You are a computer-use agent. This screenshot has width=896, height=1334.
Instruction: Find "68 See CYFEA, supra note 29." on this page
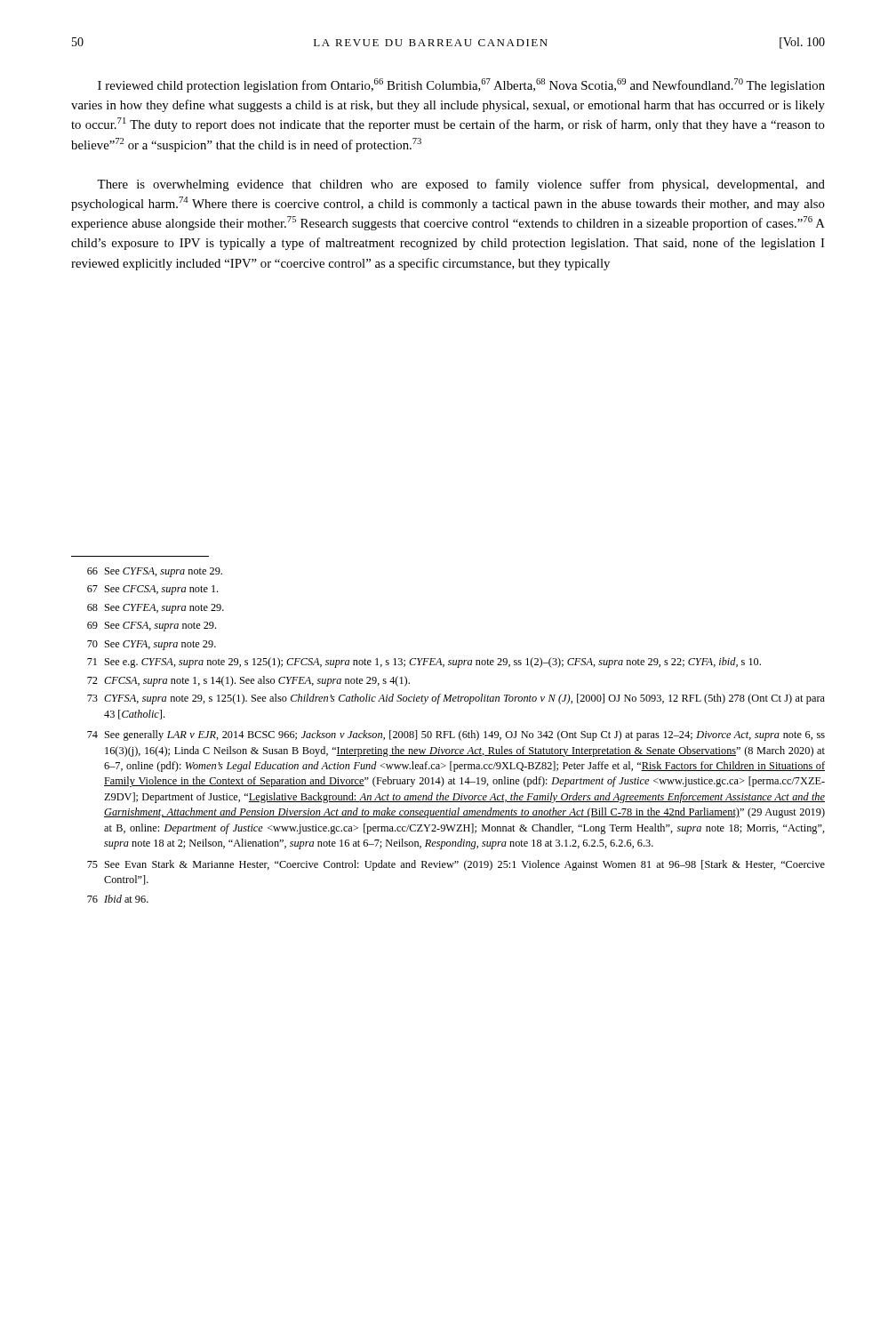(156, 609)
